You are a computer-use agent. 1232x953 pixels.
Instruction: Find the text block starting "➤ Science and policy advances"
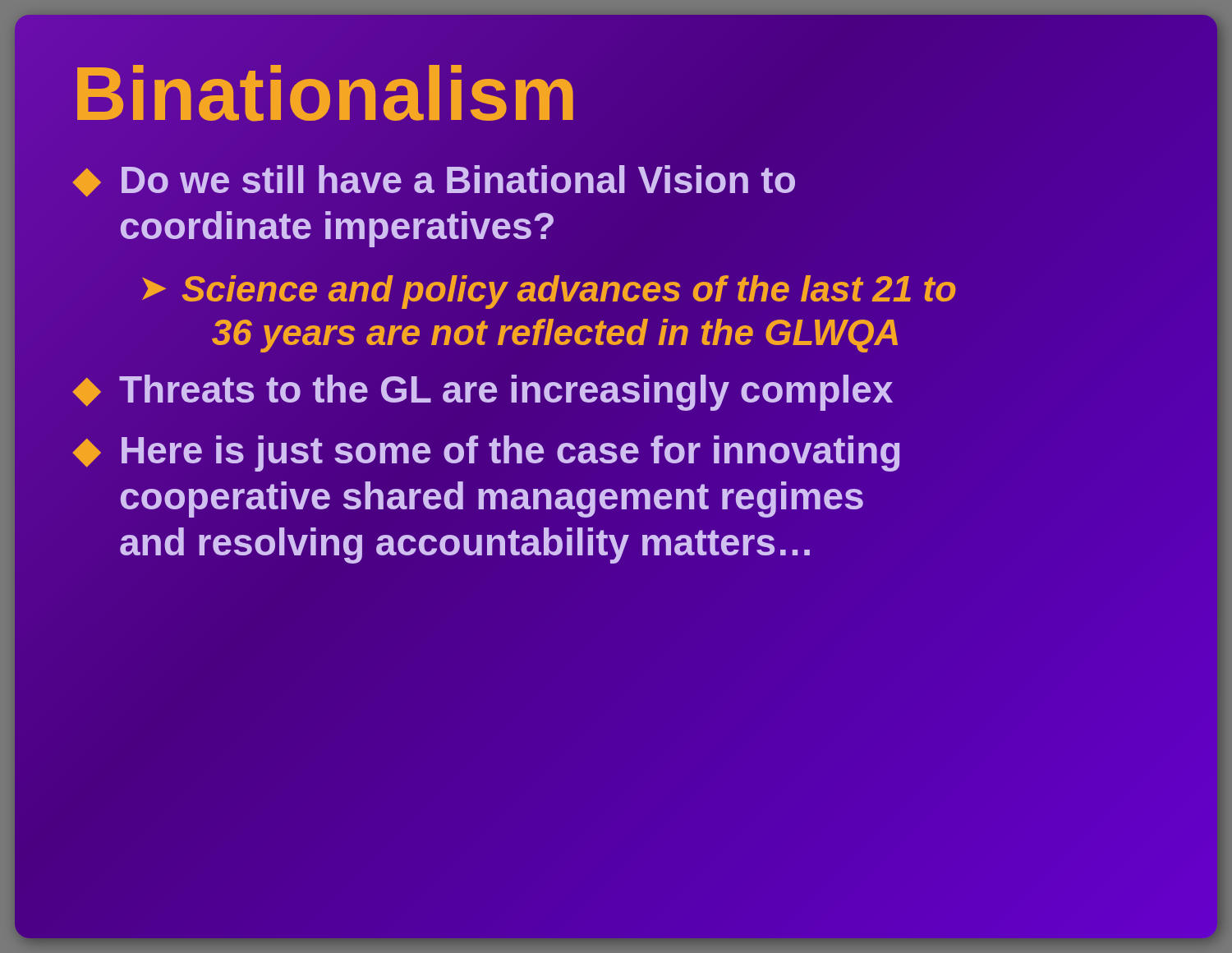click(x=547, y=311)
